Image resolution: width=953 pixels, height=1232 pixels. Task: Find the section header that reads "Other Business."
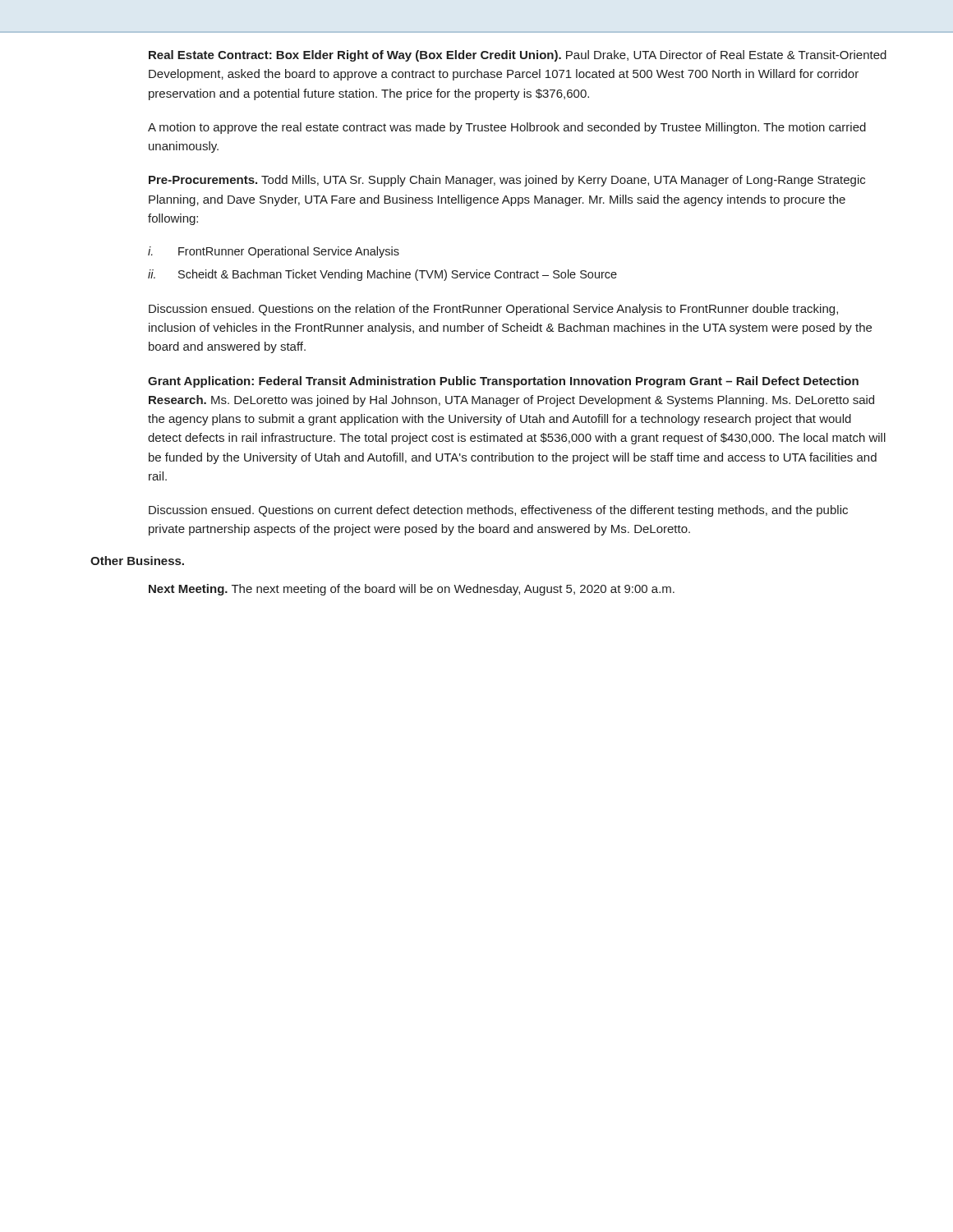point(138,560)
